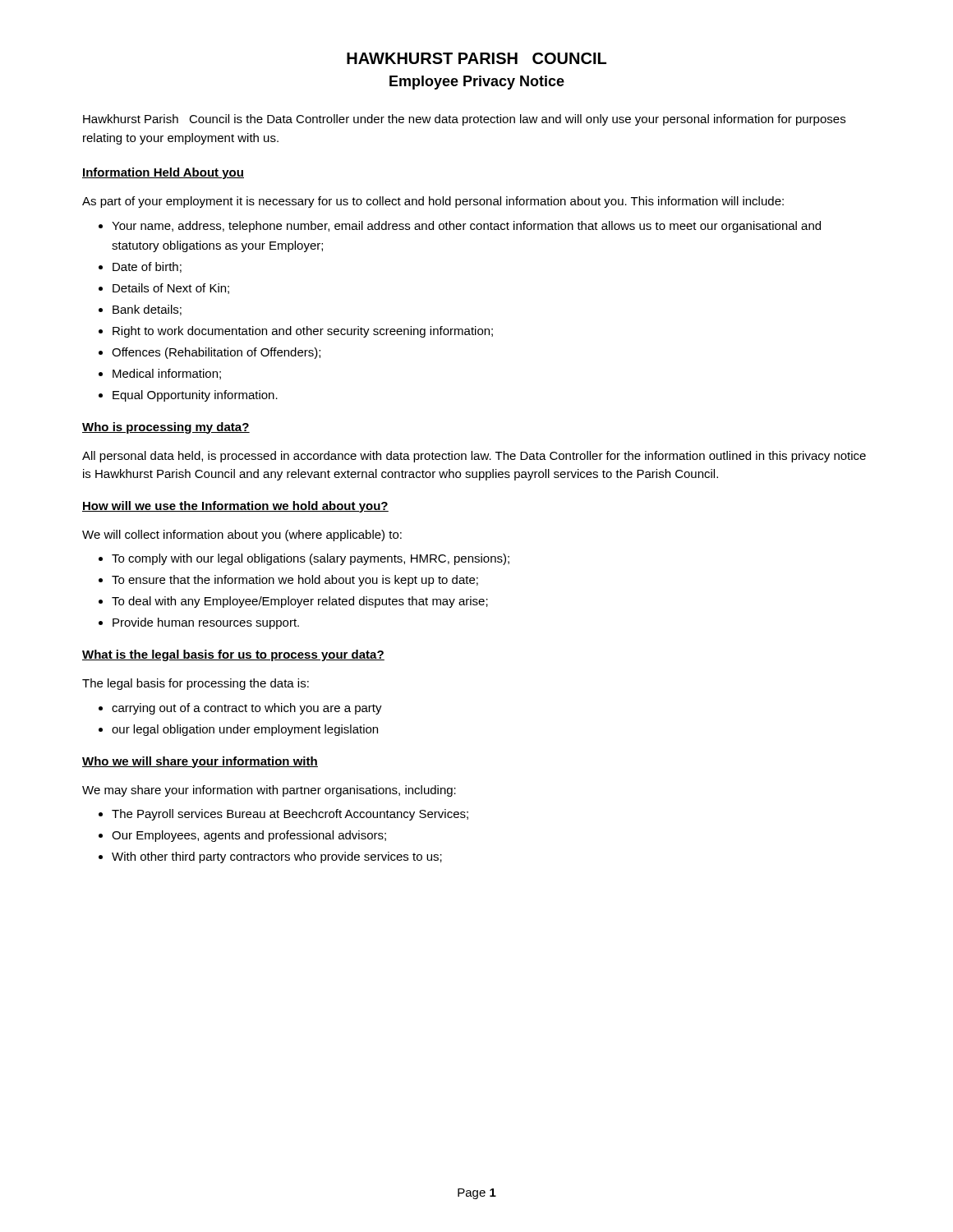
Task: Navigate to the text starting "Information Held About you"
Action: [163, 172]
